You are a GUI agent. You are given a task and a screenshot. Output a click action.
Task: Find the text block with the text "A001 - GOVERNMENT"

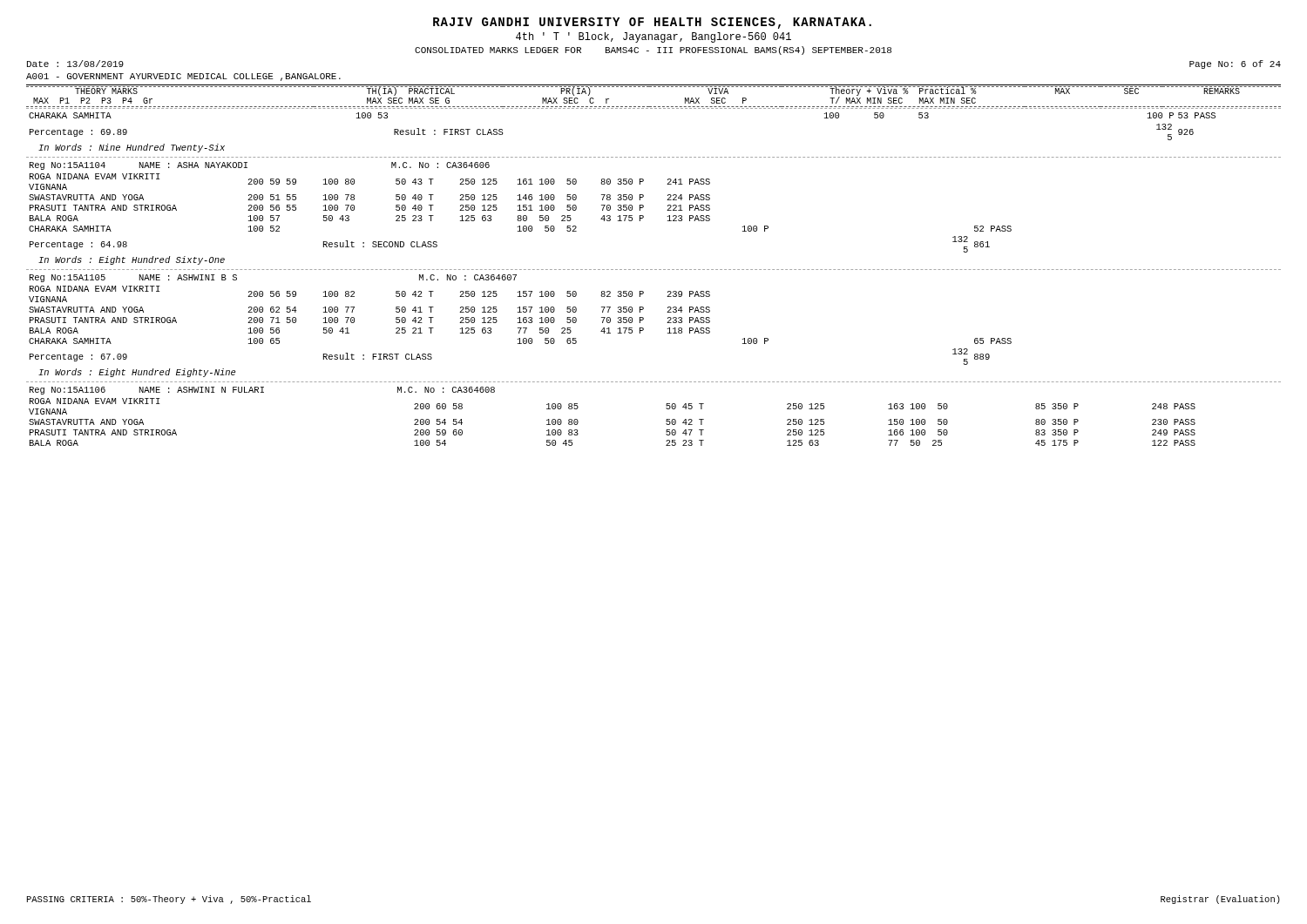coord(184,77)
